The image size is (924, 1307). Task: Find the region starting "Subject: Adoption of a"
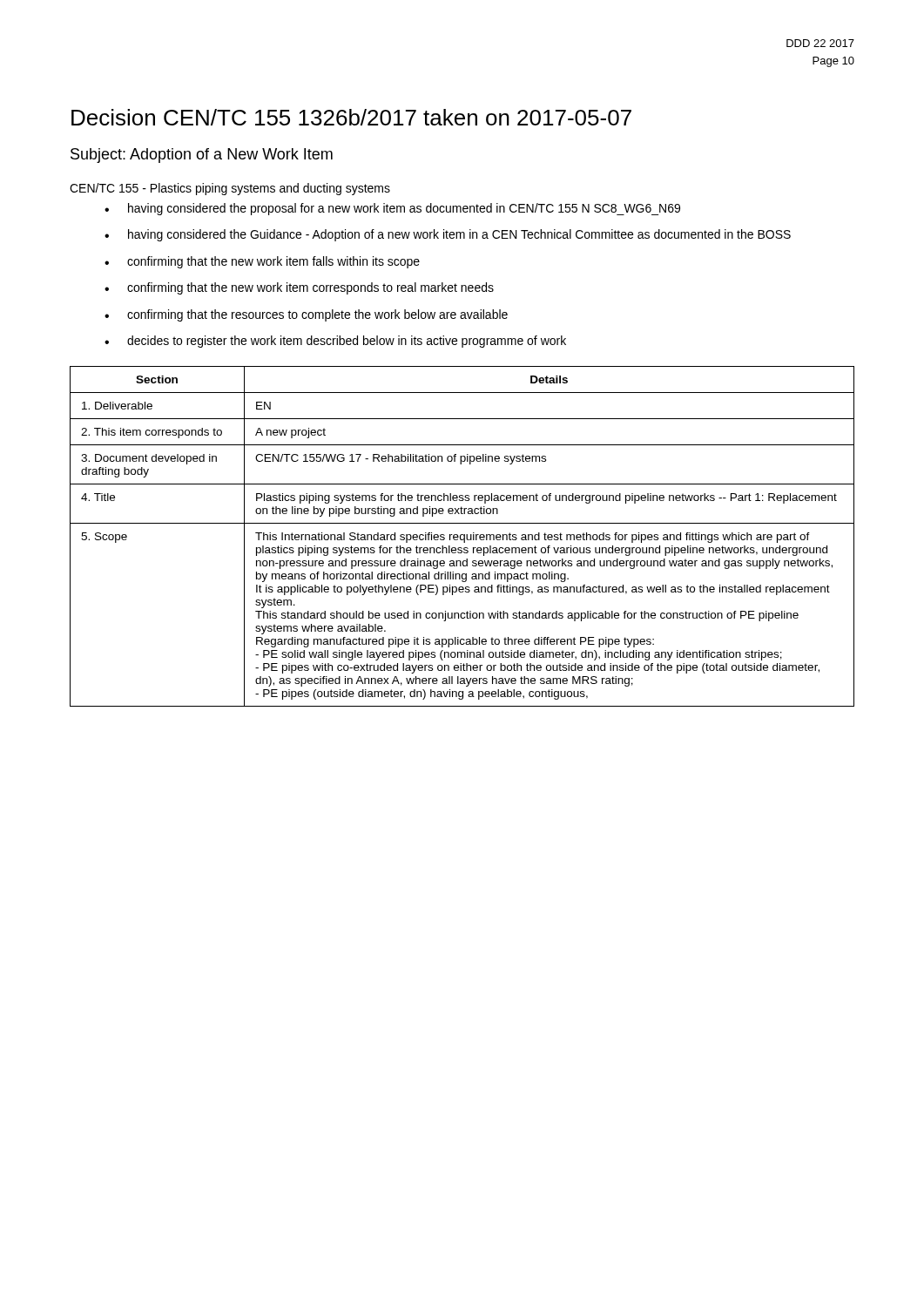[202, 156]
